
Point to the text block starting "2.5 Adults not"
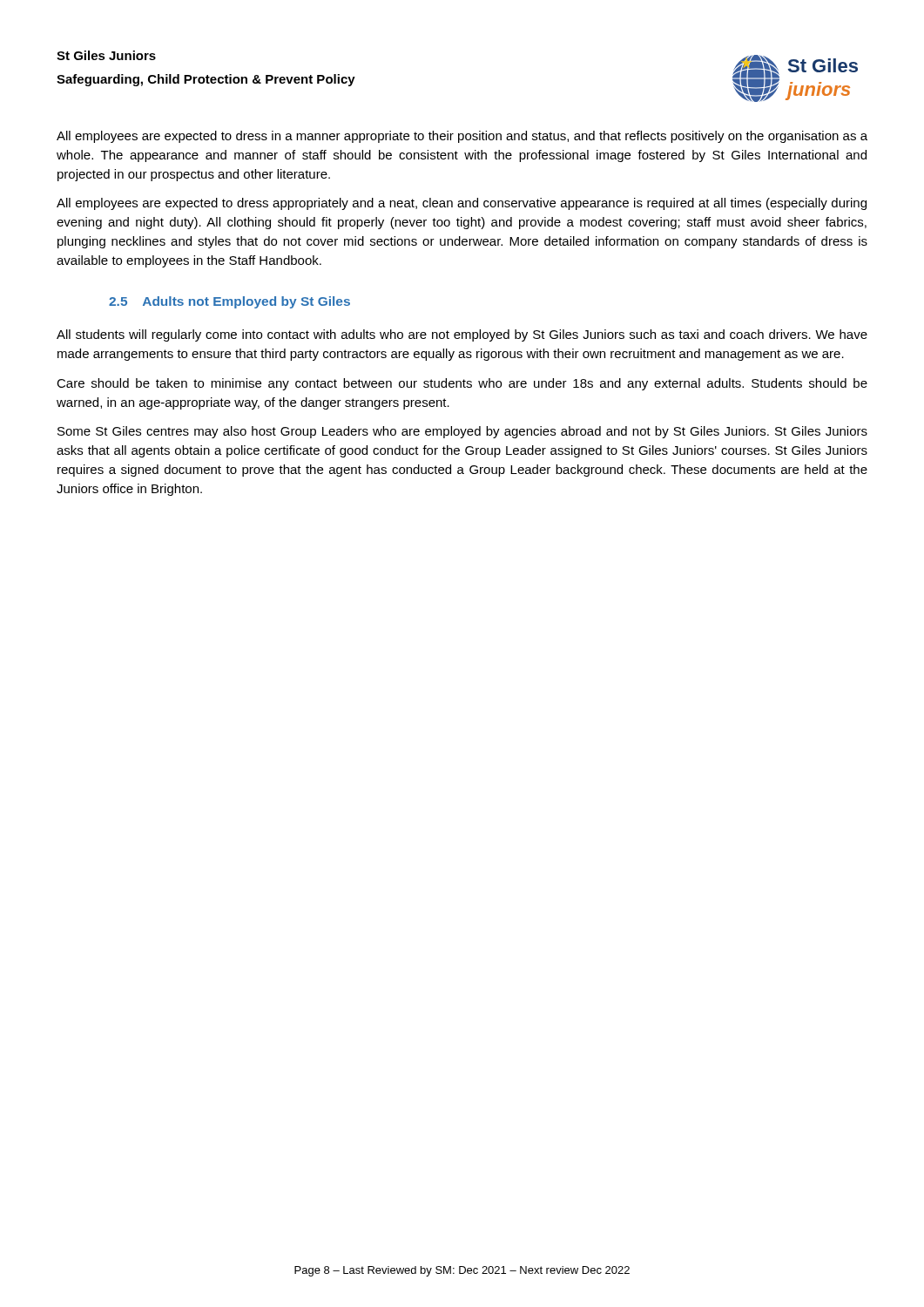coord(230,301)
